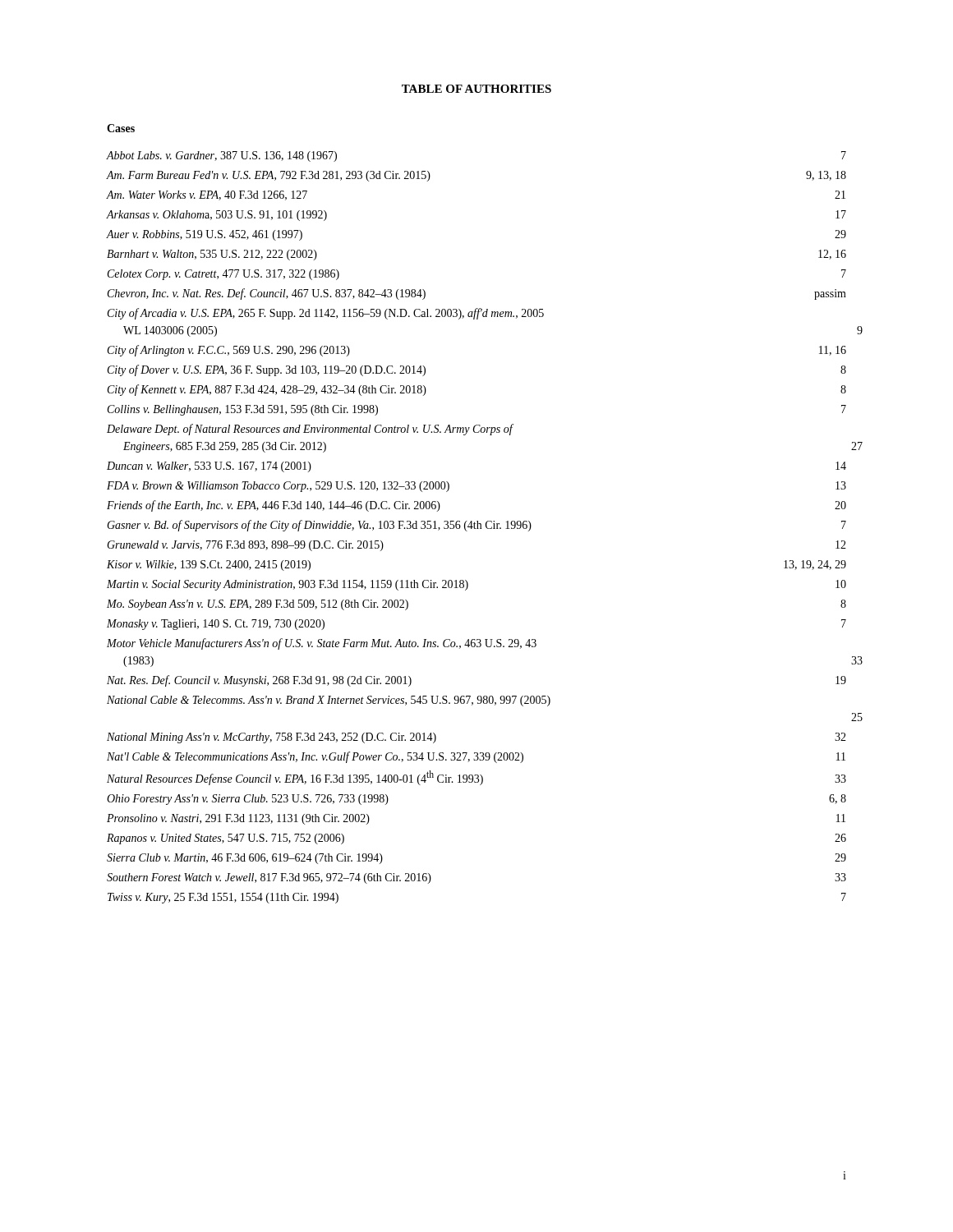Locate the list item containing "Duncan v. Walker, 533 U.S. 167, 174"

click(210, 467)
